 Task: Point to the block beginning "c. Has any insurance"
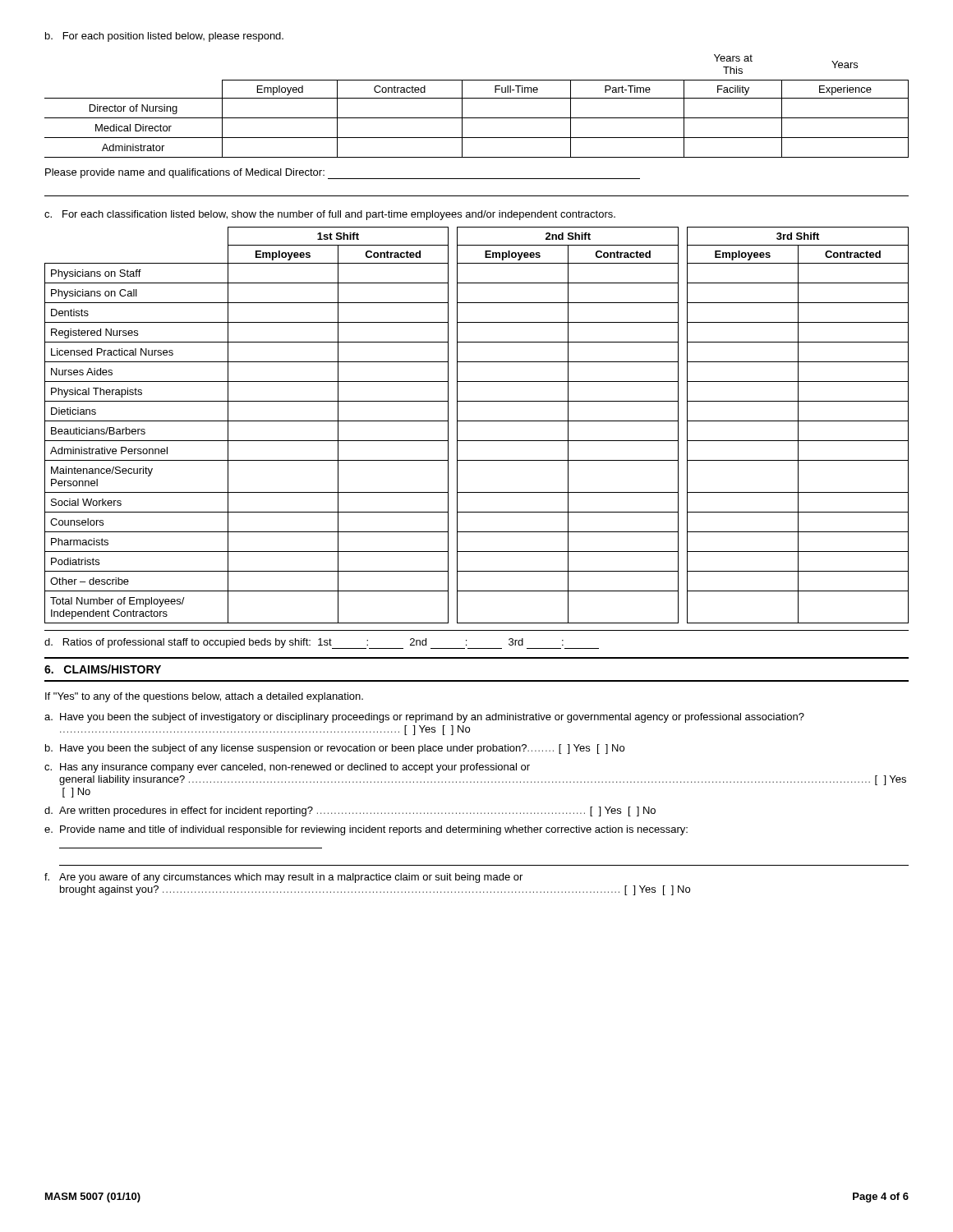coord(476,779)
